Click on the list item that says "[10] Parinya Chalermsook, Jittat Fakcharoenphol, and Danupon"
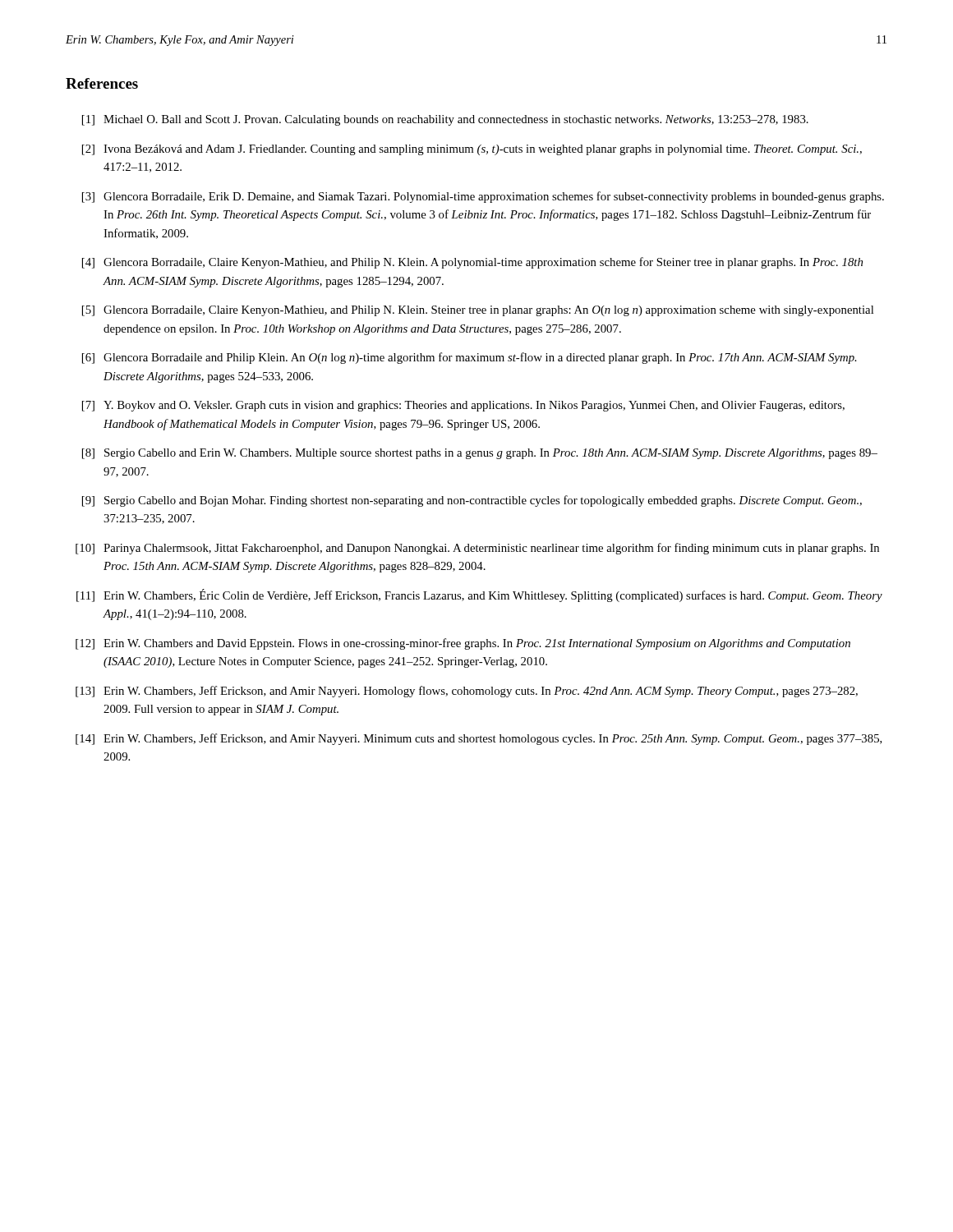The width and height of the screenshot is (953, 1232). point(476,557)
